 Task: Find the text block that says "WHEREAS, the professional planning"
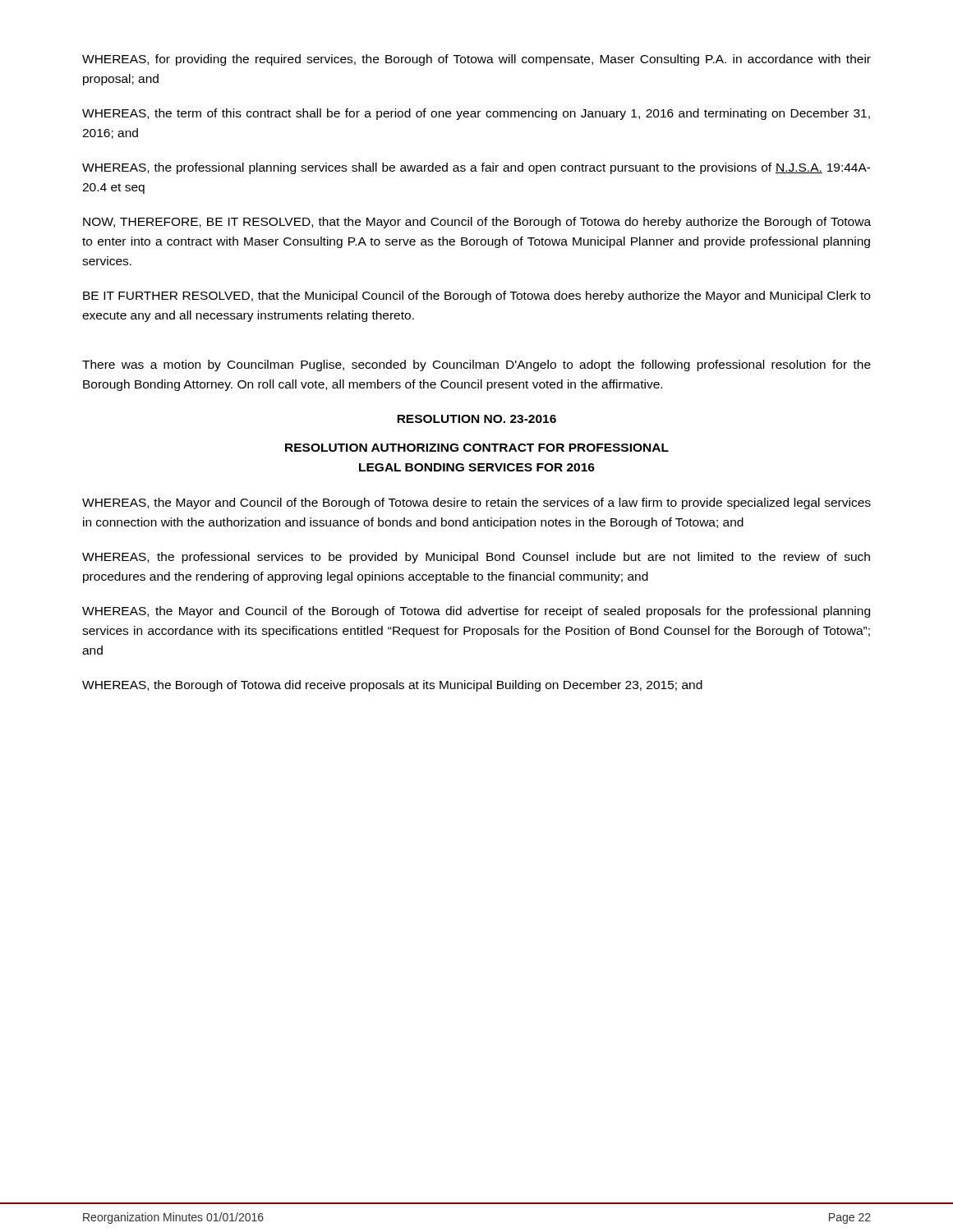tap(476, 177)
